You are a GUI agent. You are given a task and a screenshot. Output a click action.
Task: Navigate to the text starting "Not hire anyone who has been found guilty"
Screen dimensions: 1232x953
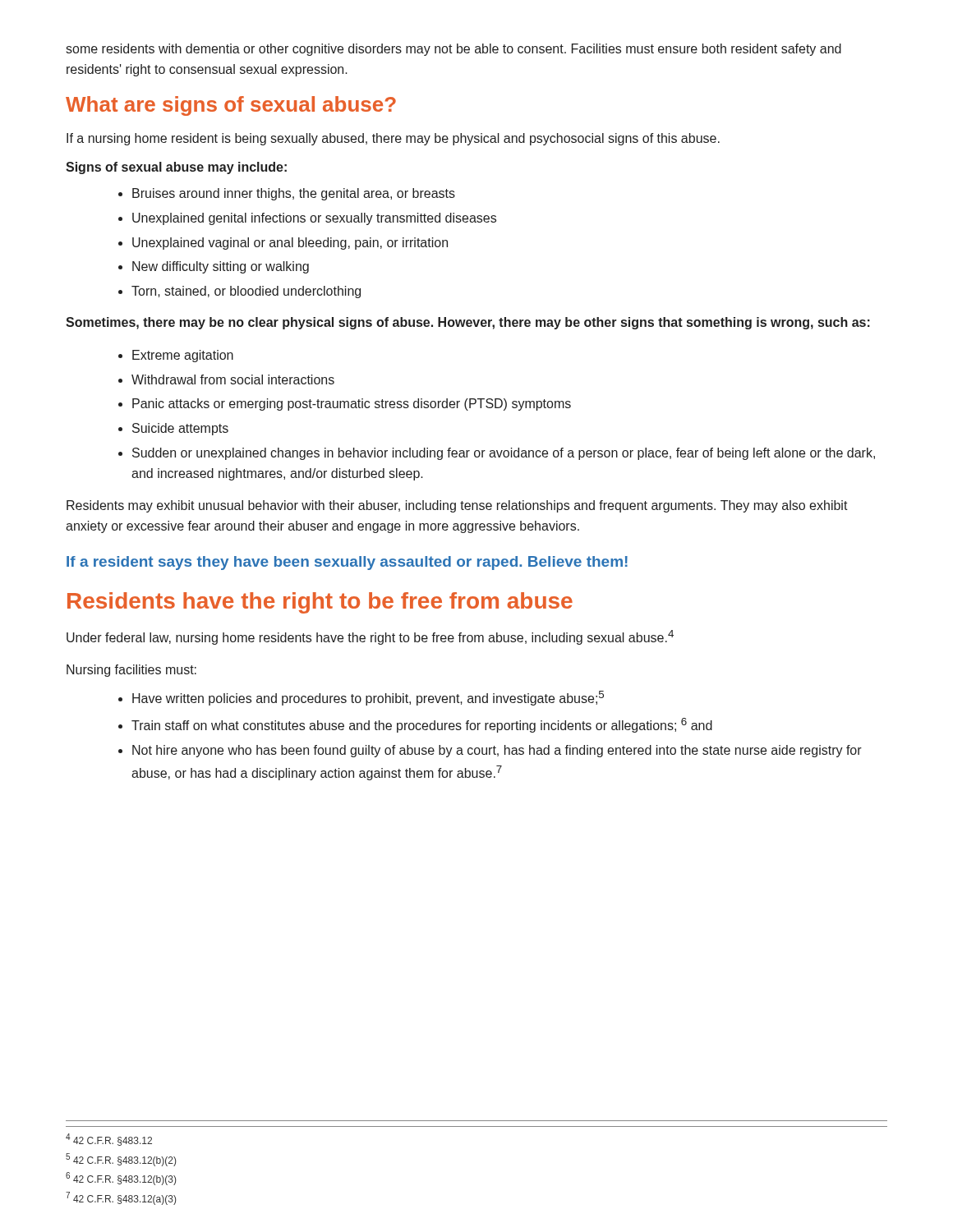pos(496,762)
